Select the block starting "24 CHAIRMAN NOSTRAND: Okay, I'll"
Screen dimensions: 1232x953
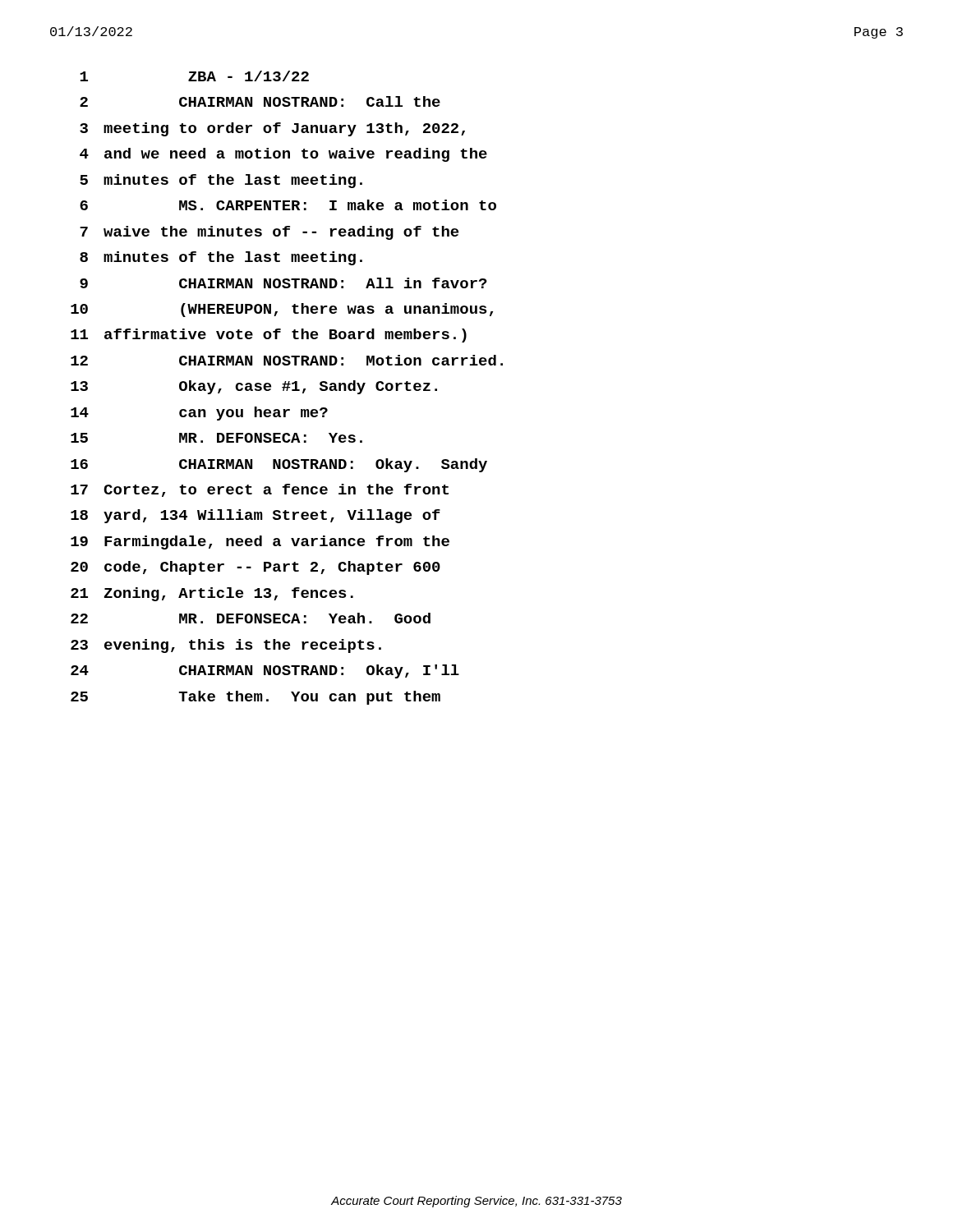[x=254, y=672]
